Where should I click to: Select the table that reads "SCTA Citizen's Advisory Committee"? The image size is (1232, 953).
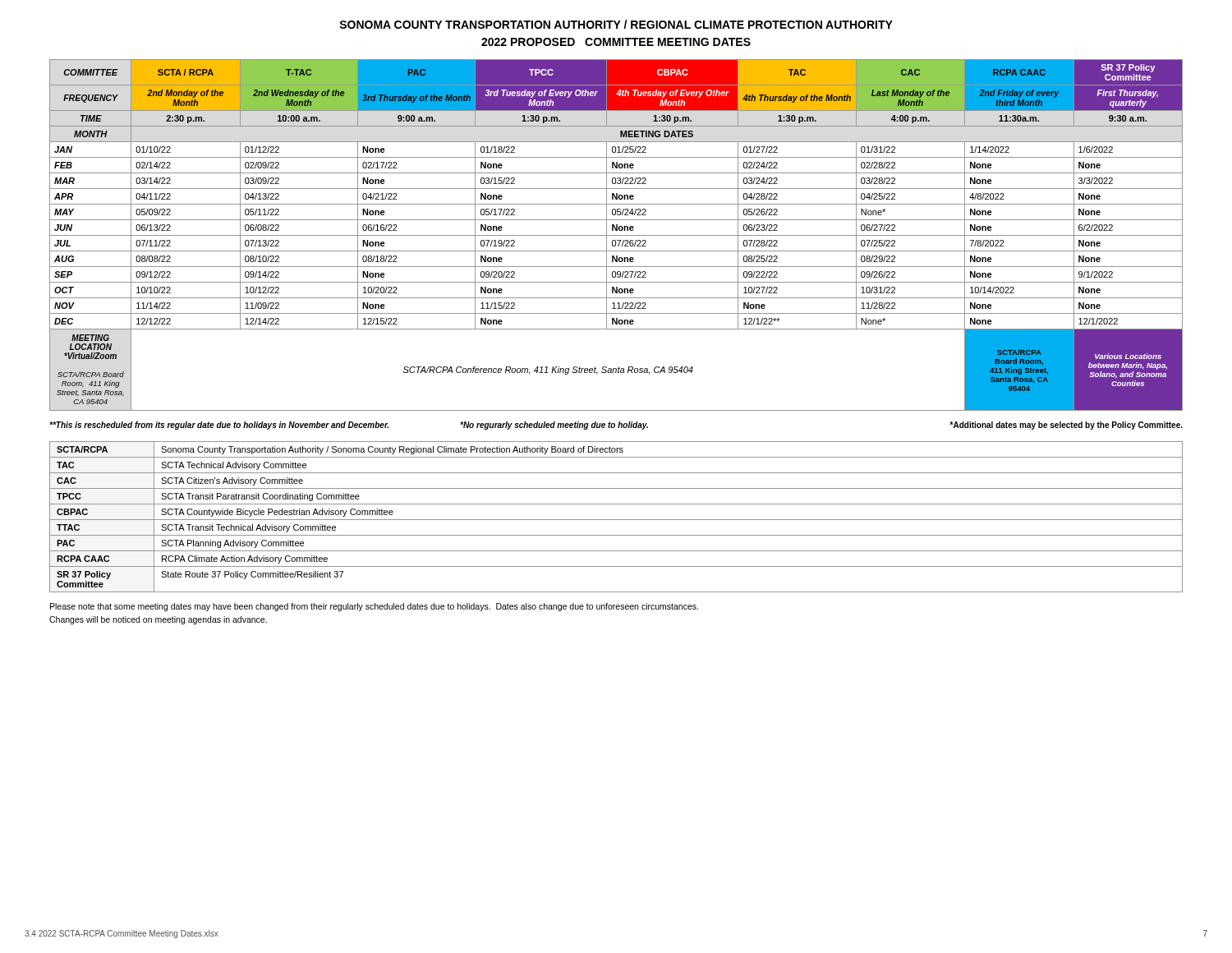click(x=616, y=517)
